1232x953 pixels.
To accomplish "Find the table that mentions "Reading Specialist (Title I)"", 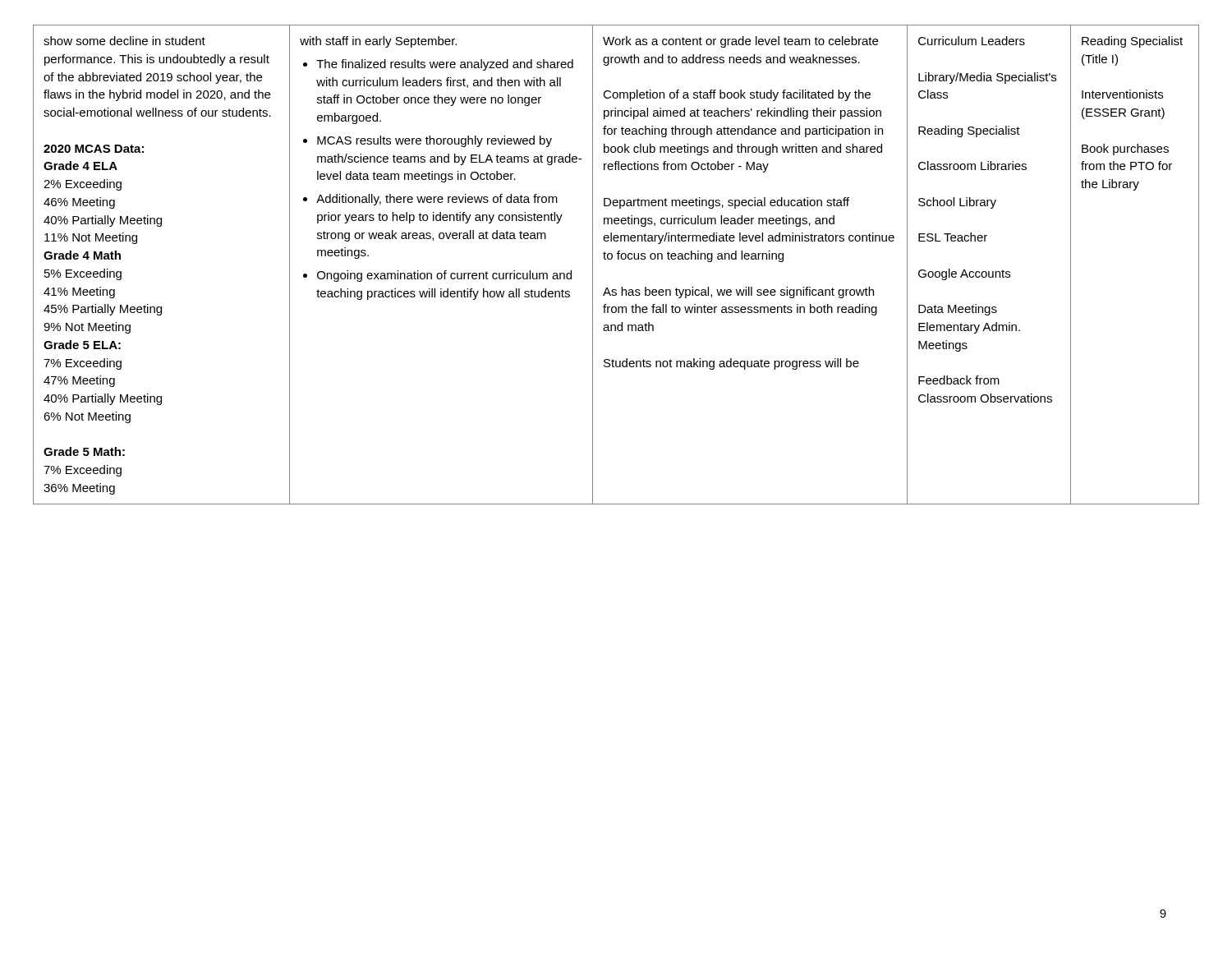I will tap(616, 264).
